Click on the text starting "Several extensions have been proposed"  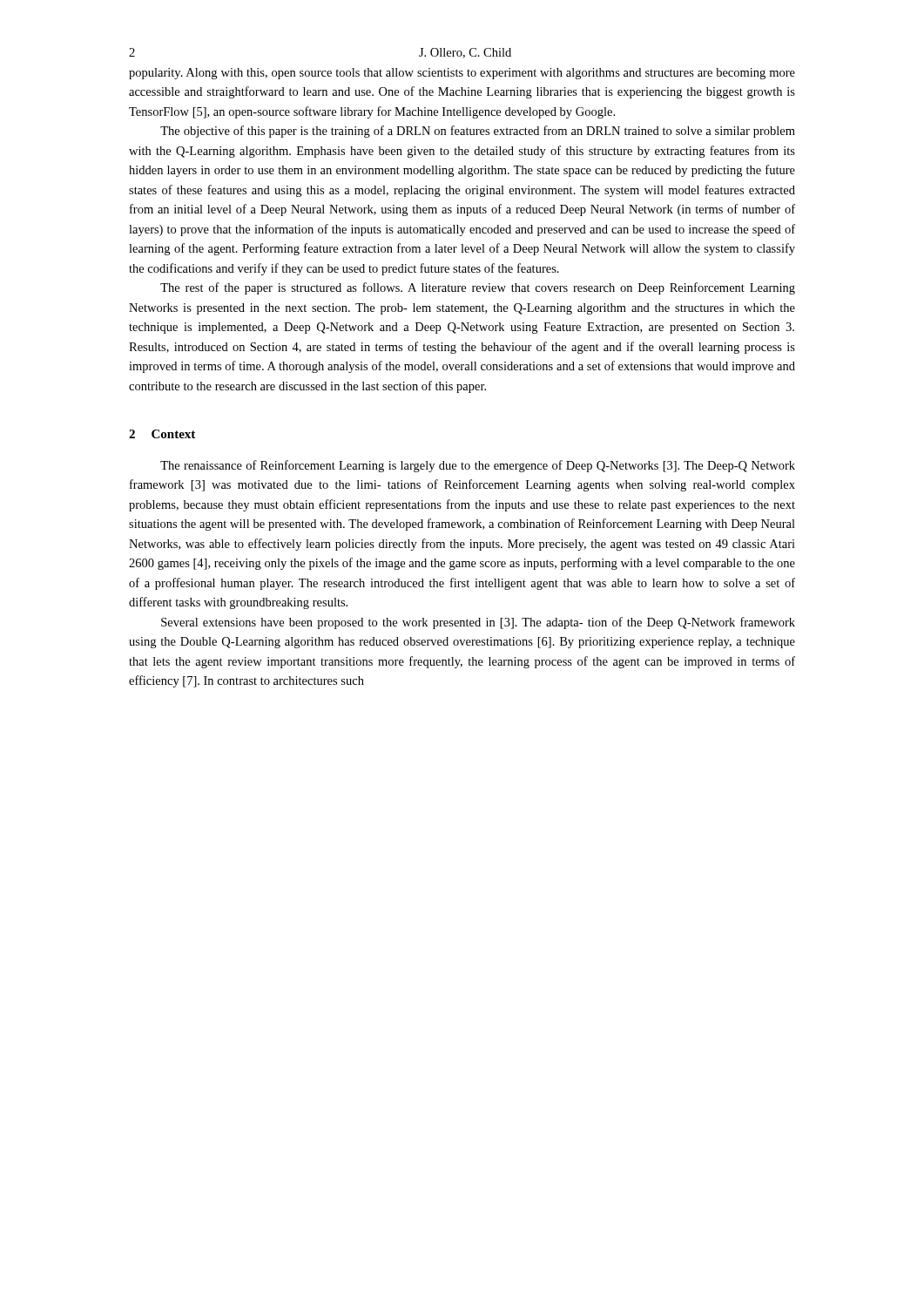click(462, 651)
